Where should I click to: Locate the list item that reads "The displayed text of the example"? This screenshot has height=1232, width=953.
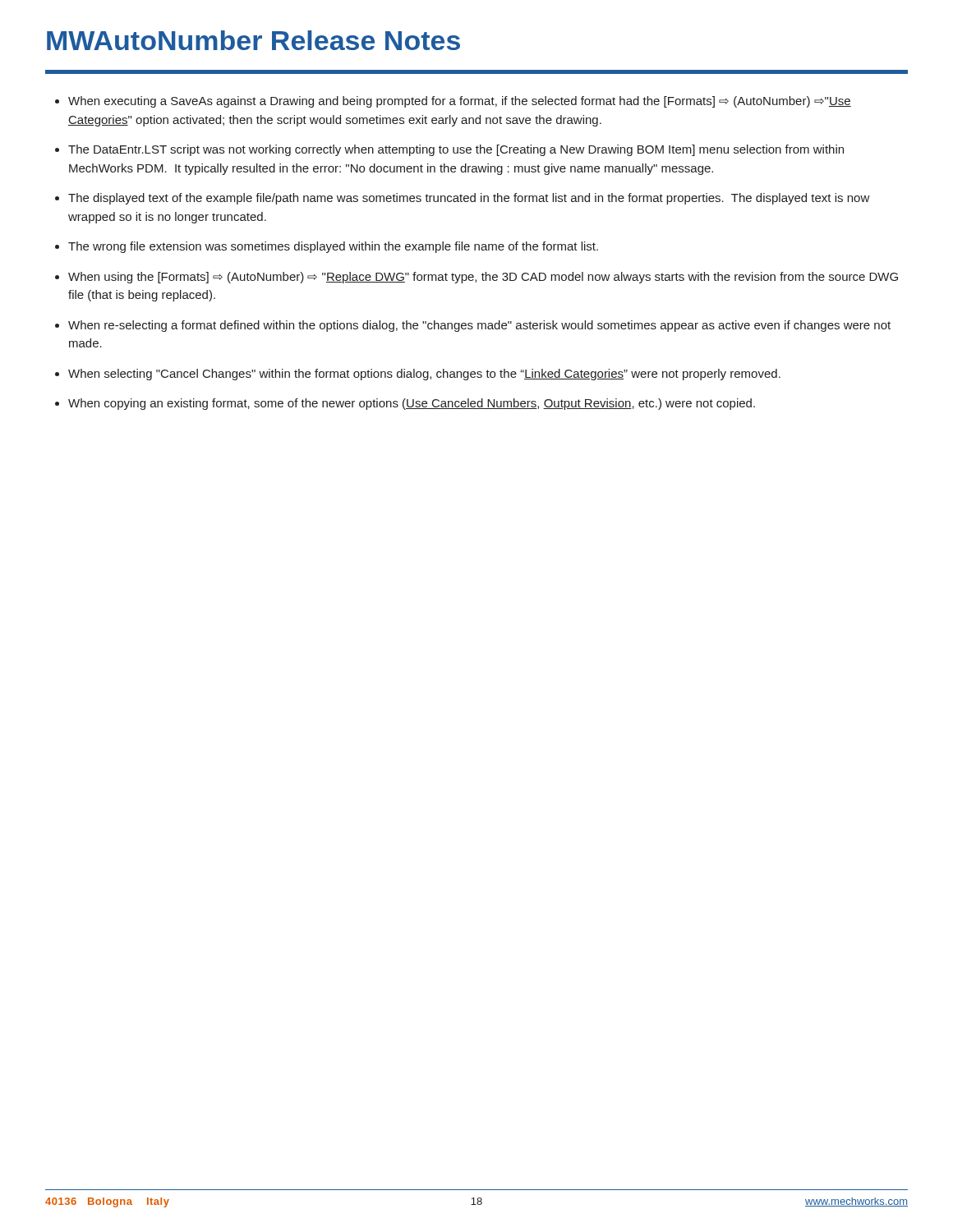[469, 207]
